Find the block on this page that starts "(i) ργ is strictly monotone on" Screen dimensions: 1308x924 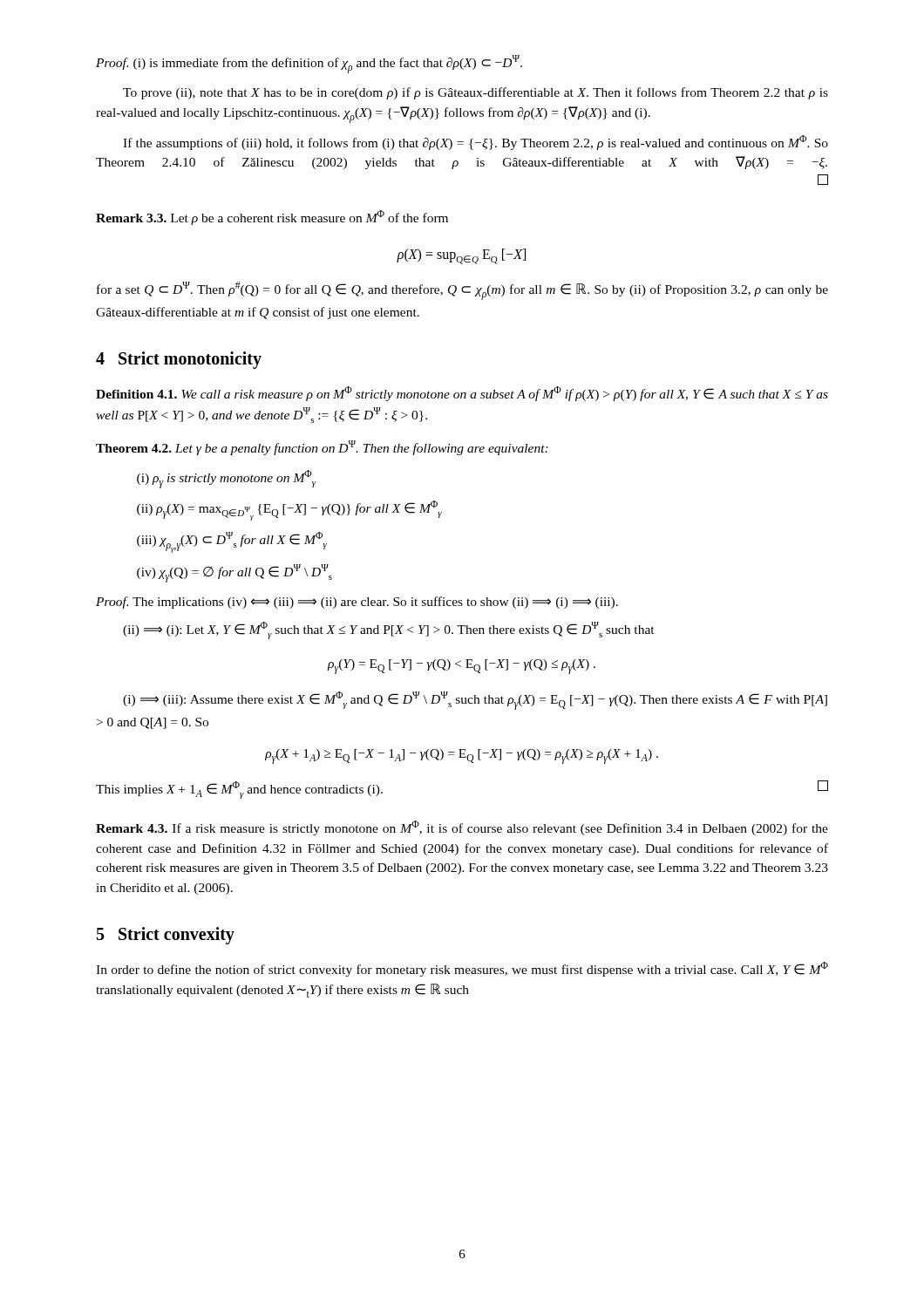[227, 479]
